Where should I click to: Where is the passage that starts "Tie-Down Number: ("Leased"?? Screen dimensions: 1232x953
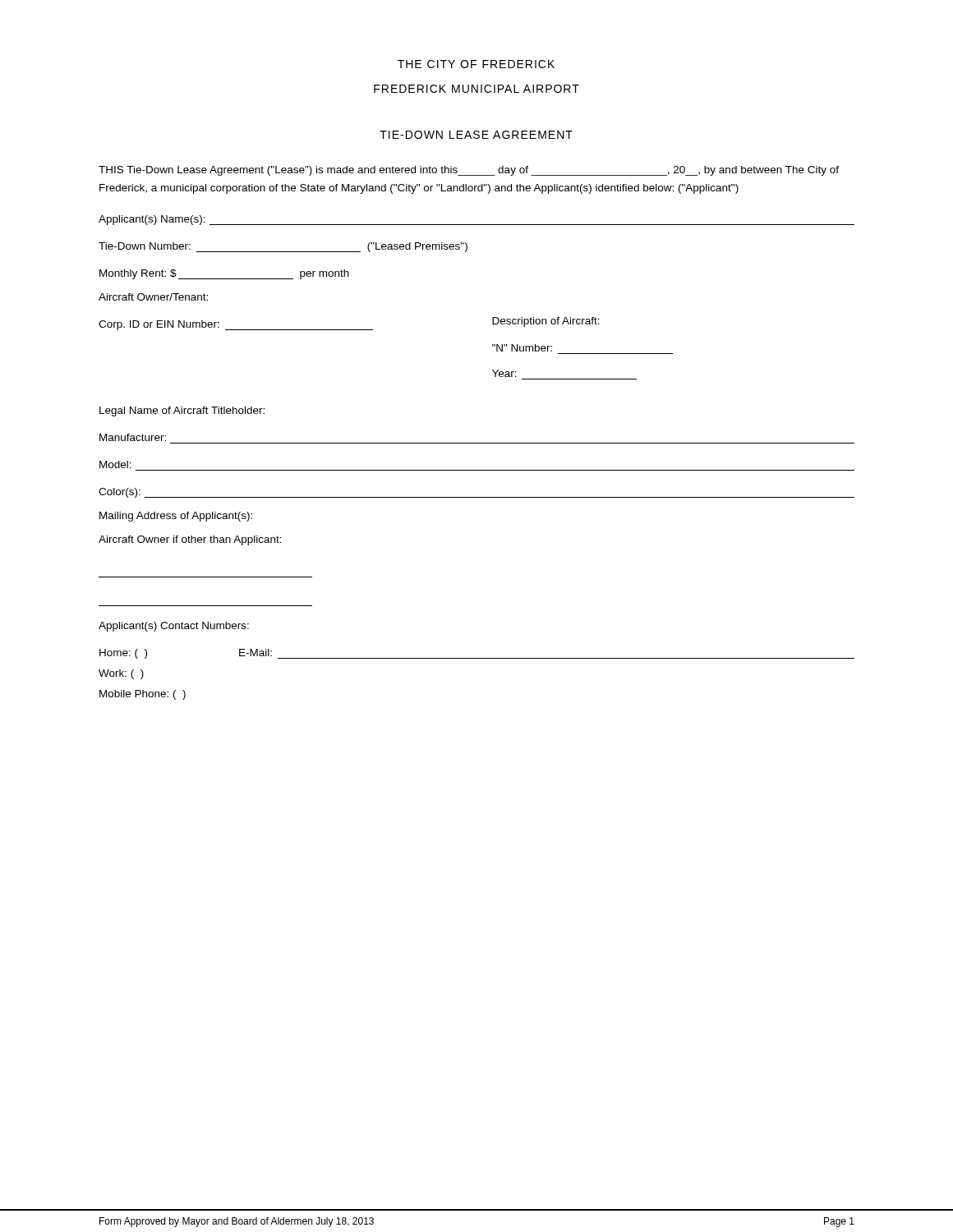(283, 244)
